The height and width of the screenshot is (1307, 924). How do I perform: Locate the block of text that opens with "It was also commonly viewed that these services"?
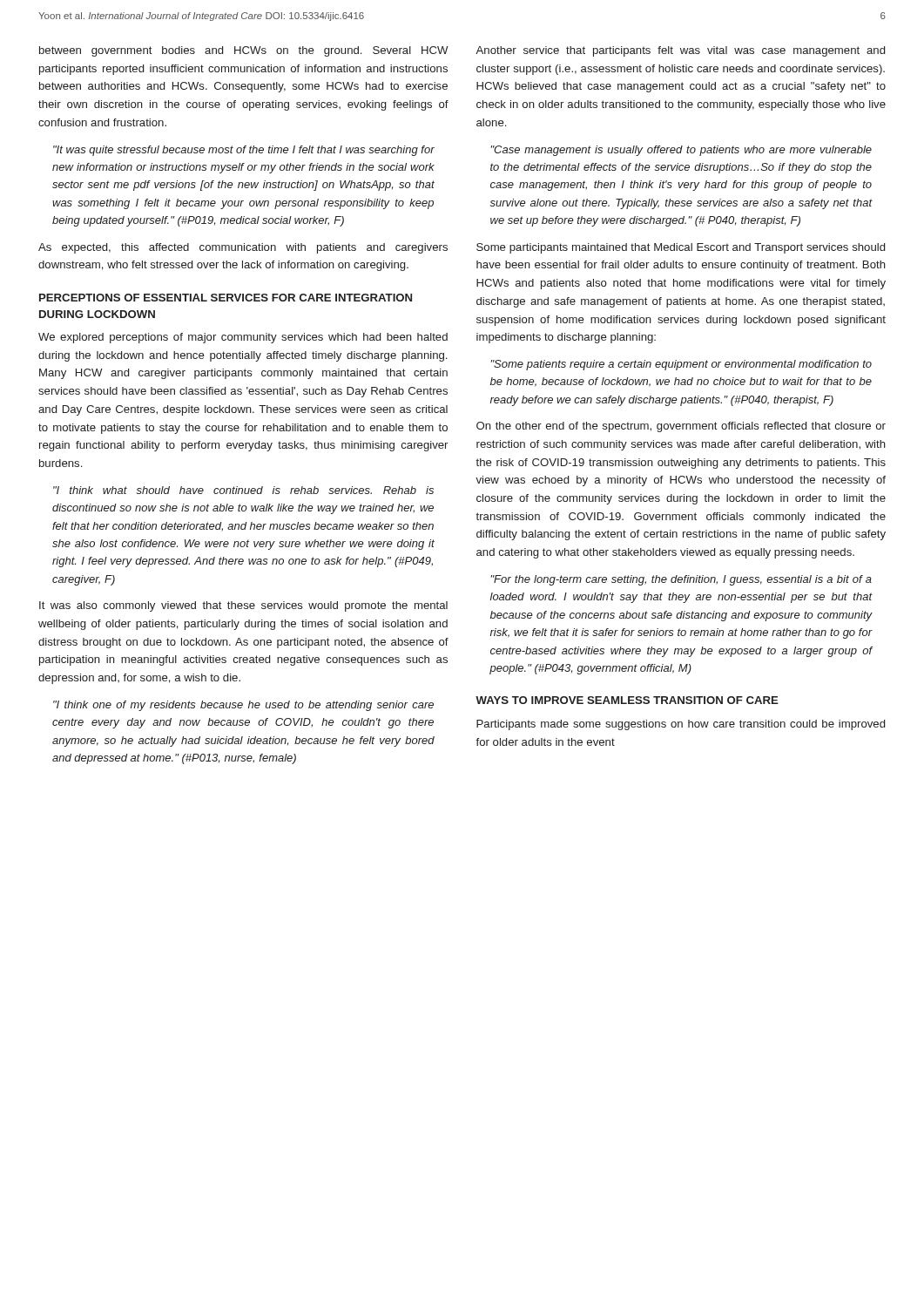click(243, 641)
